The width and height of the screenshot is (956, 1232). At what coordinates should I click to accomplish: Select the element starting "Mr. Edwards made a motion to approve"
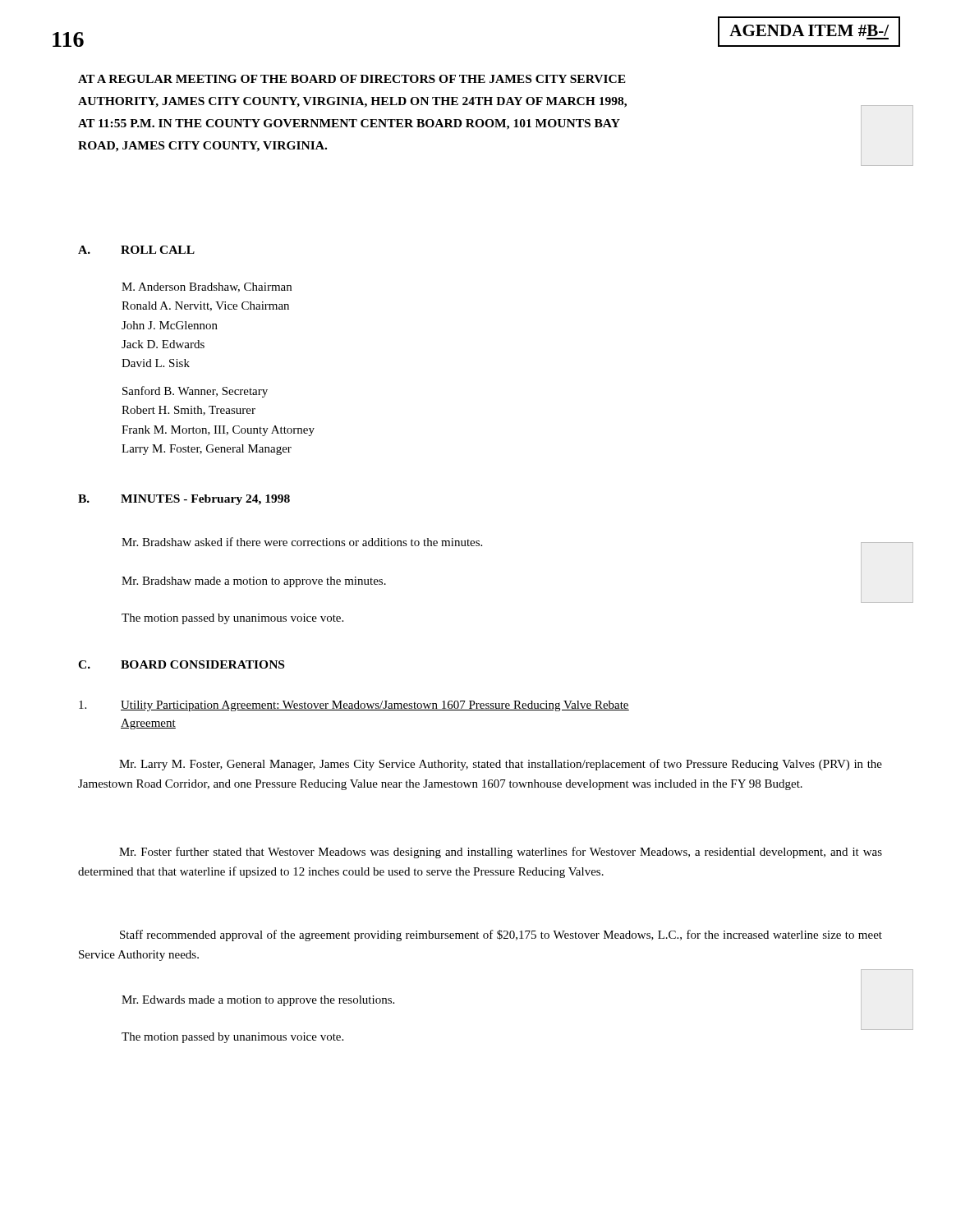pyautogui.click(x=258, y=1000)
